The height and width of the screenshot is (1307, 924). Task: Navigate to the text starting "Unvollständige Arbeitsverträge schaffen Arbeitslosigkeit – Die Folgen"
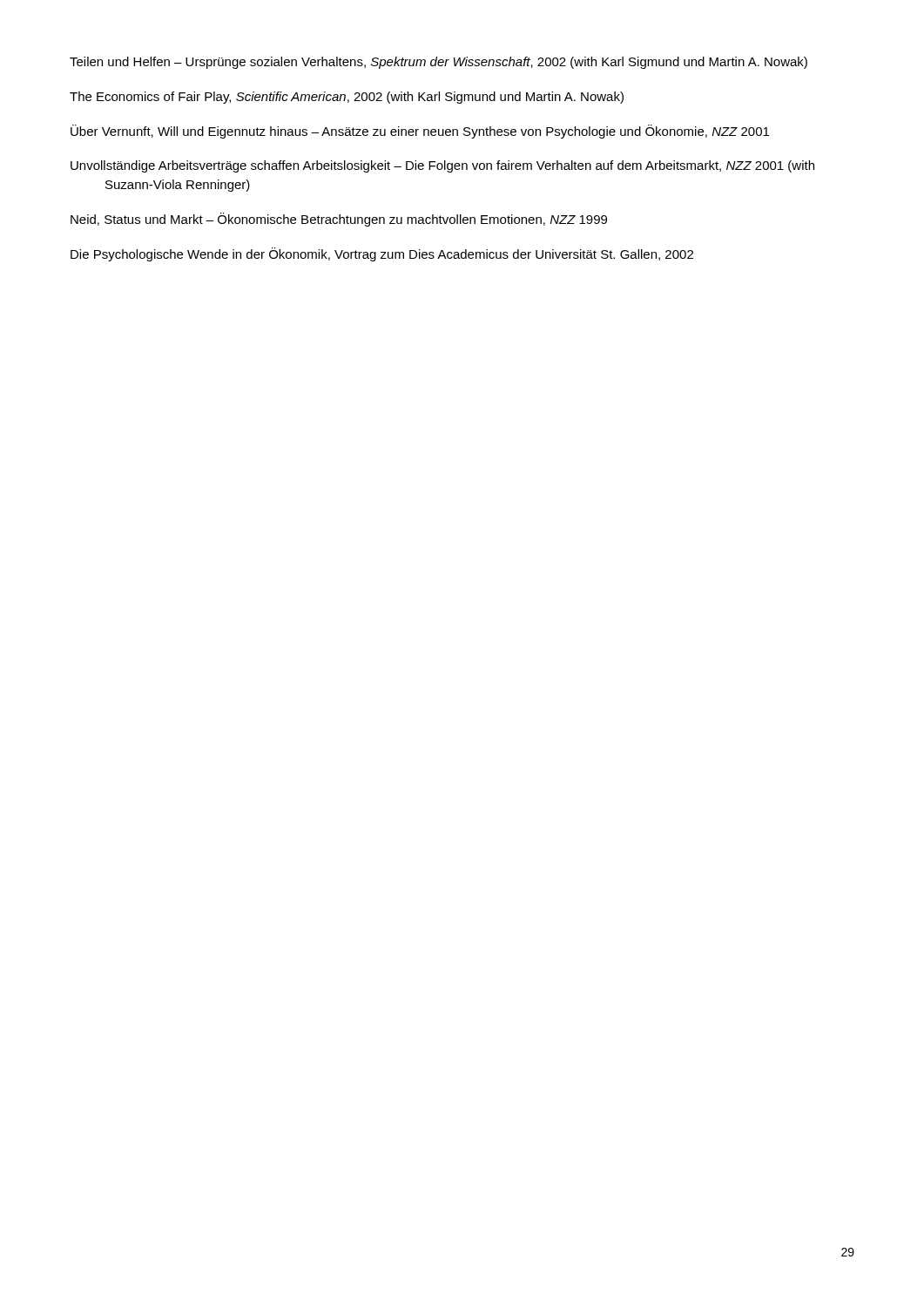point(442,175)
